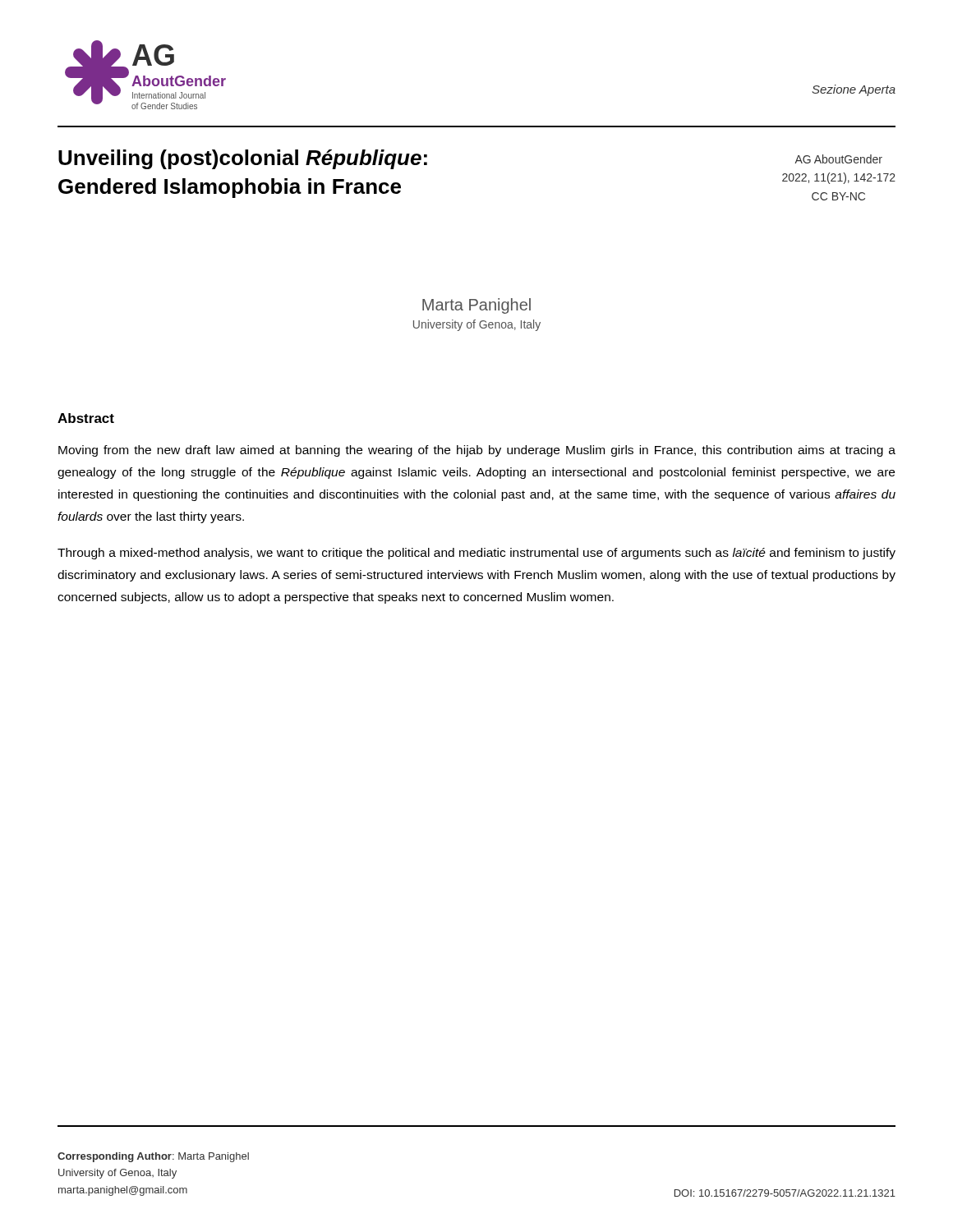Locate the logo
Viewport: 953px width, 1232px height.
(152, 76)
